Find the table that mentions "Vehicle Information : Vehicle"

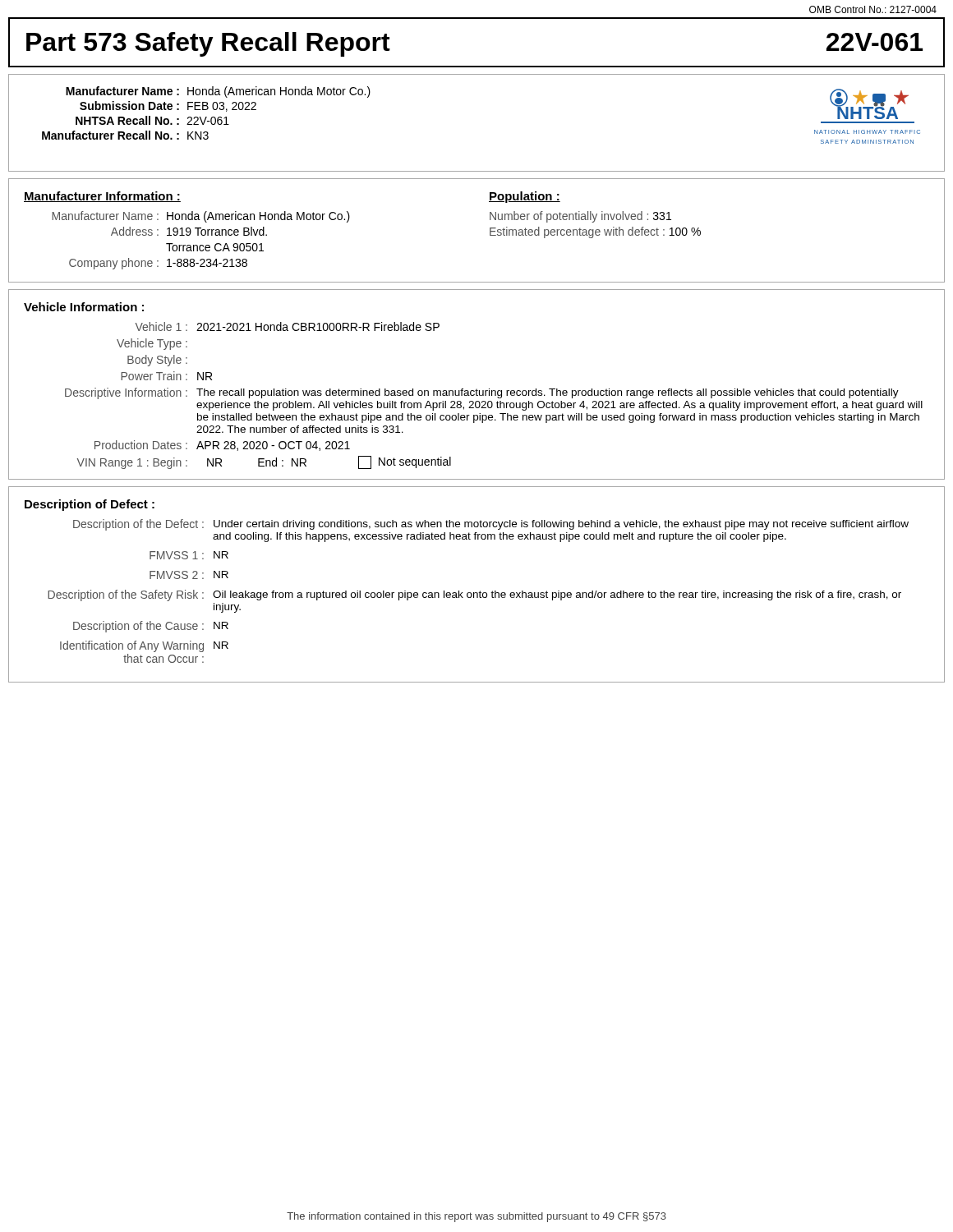[476, 385]
